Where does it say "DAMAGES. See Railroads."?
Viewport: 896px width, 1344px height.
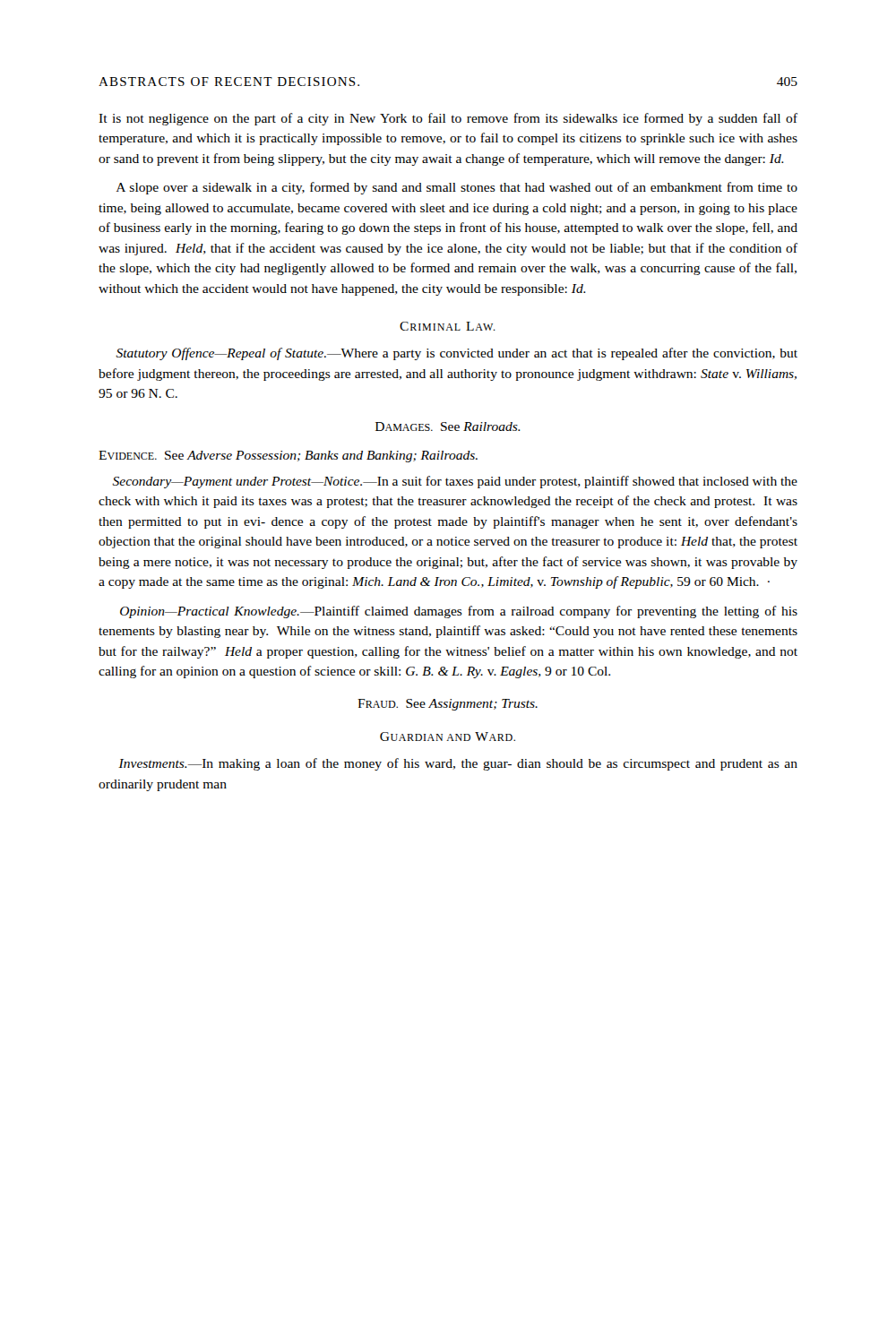click(x=448, y=427)
